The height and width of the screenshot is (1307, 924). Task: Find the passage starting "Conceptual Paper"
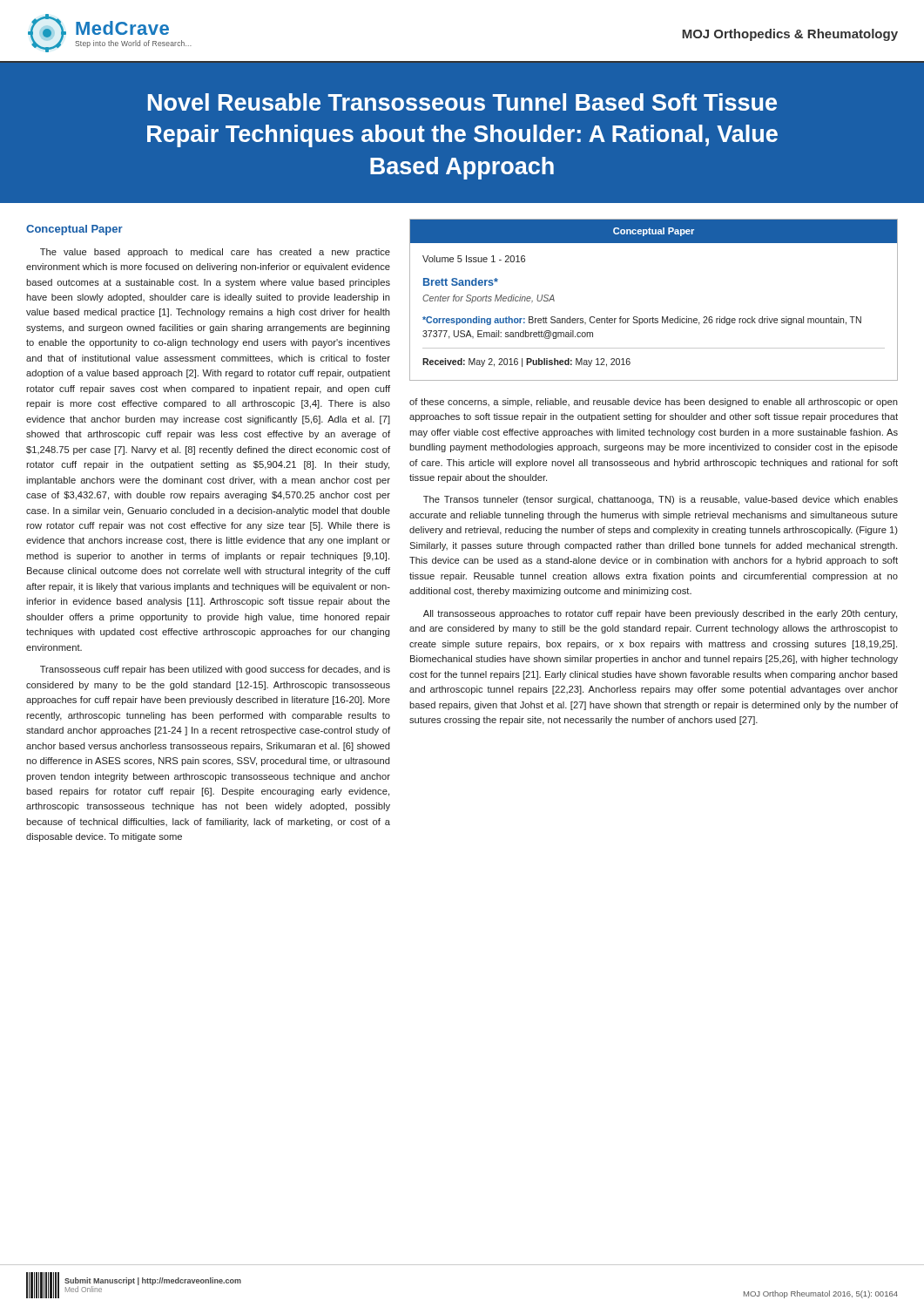(x=74, y=229)
